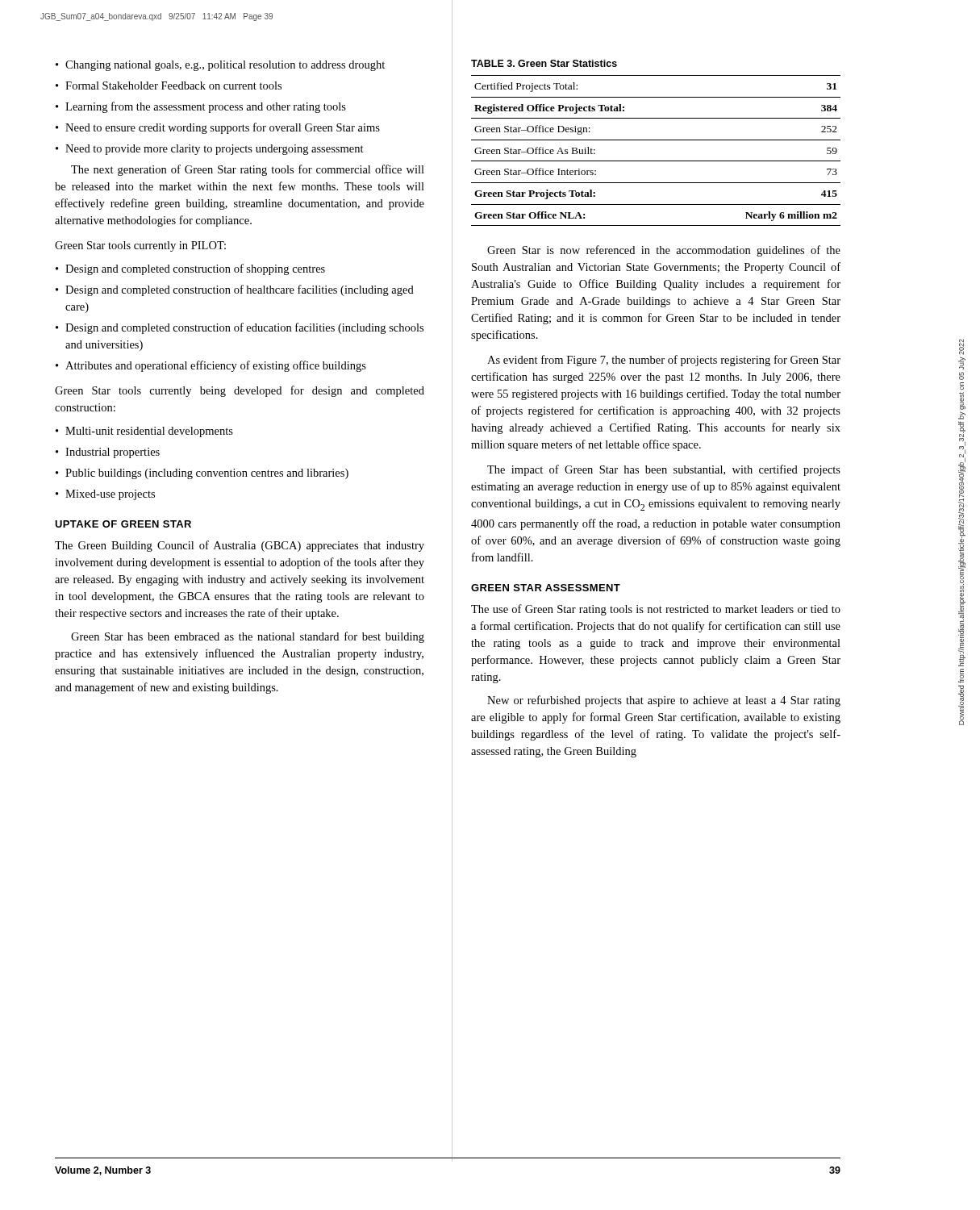Image resolution: width=980 pixels, height=1210 pixels.
Task: Find the text block starting "Formal Stakeholder Feedback on current tools"
Action: pyautogui.click(x=240, y=86)
